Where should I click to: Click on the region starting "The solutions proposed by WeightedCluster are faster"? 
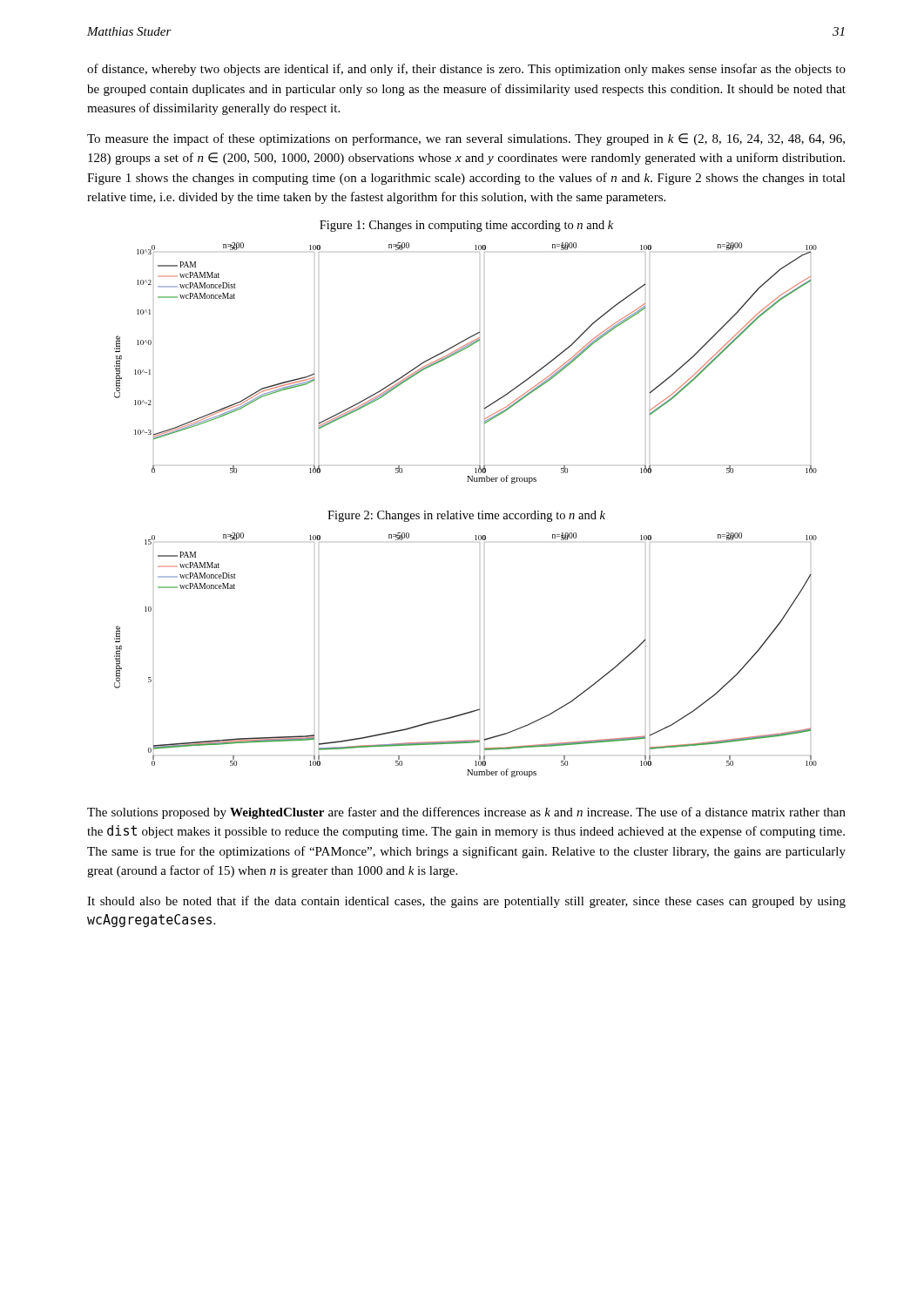point(466,841)
